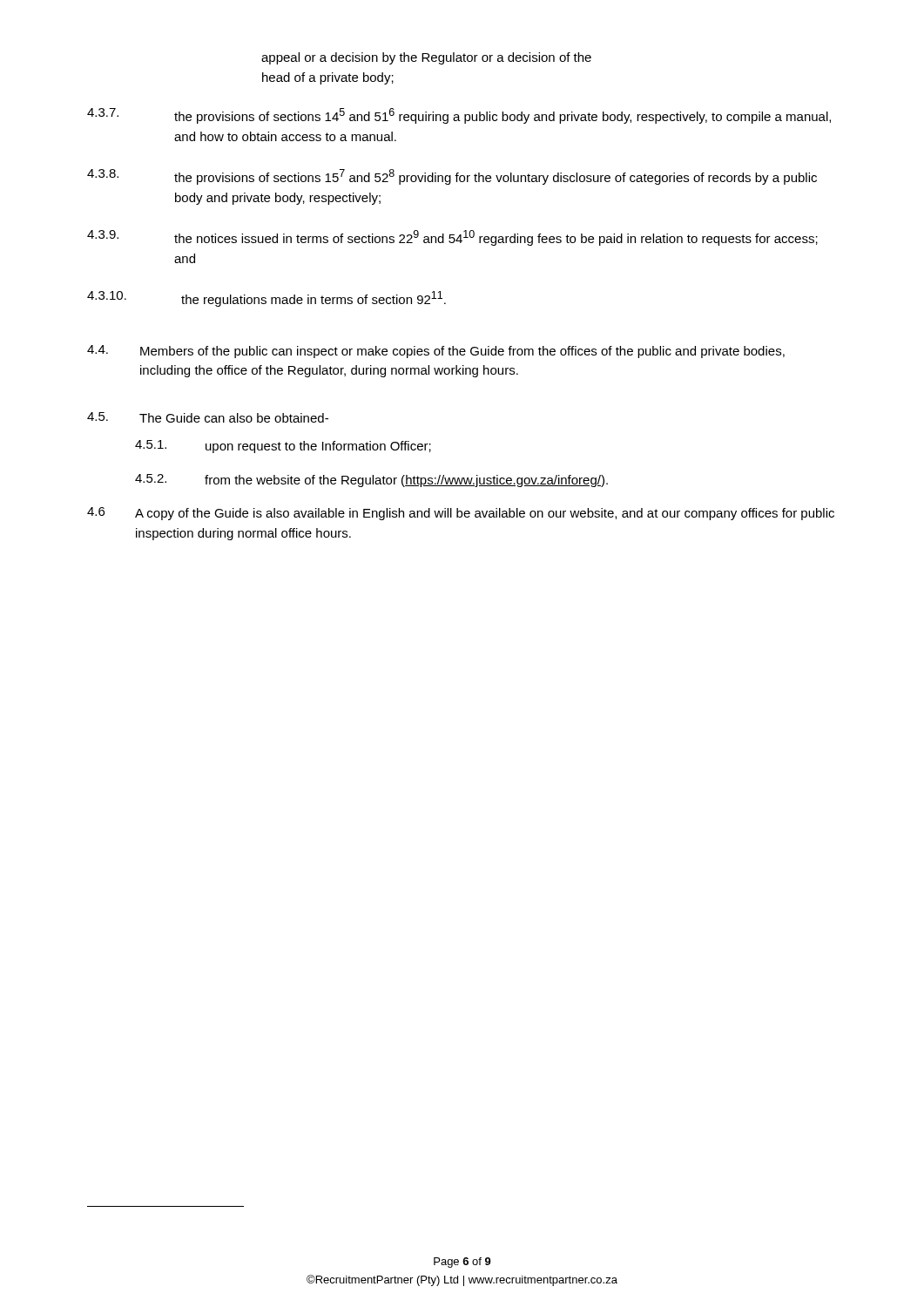The width and height of the screenshot is (924, 1307).
Task: Point to the block beginning "4.5.2. from the website"
Action: click(486, 480)
